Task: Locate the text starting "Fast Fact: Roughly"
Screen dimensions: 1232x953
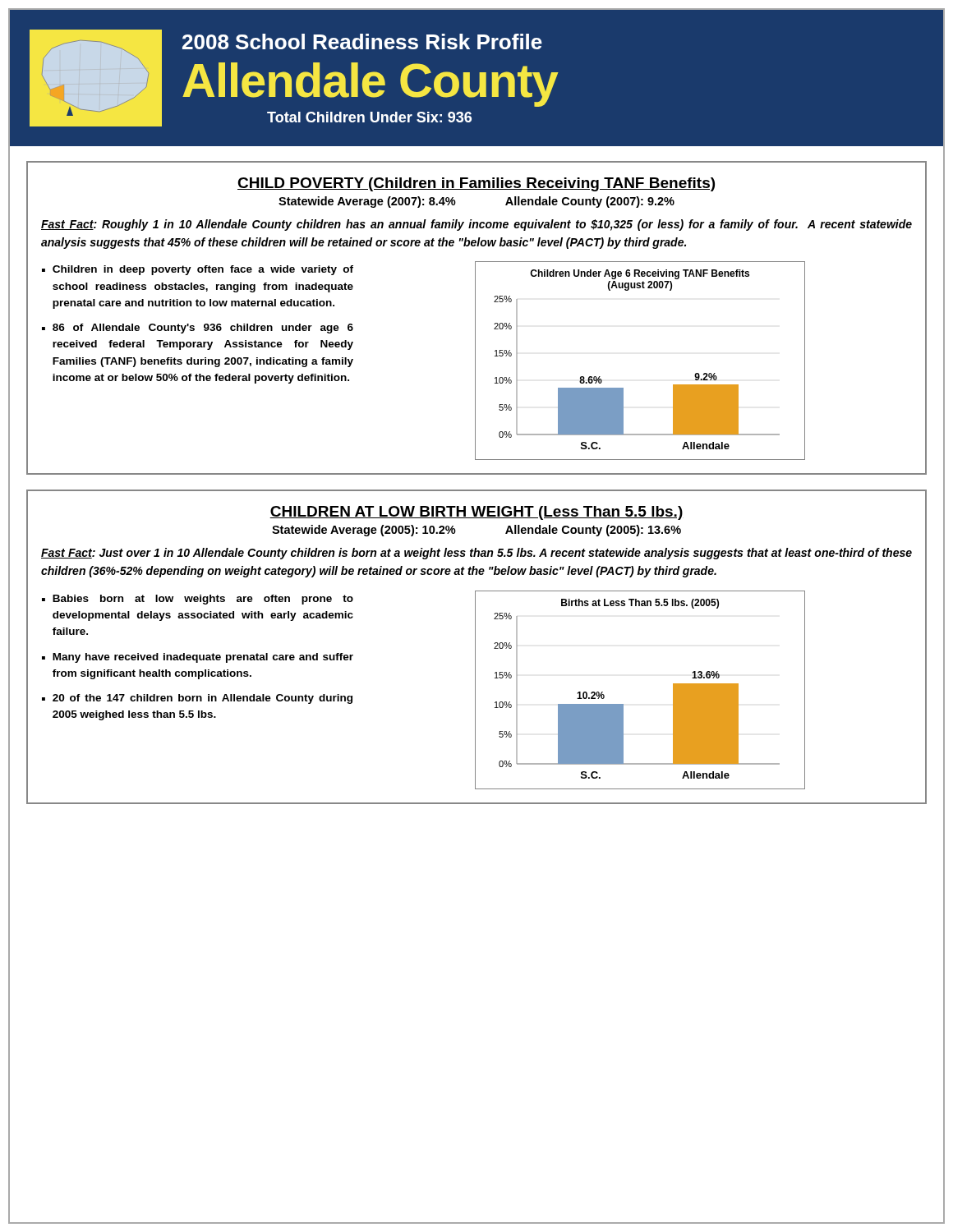Action: coord(476,233)
